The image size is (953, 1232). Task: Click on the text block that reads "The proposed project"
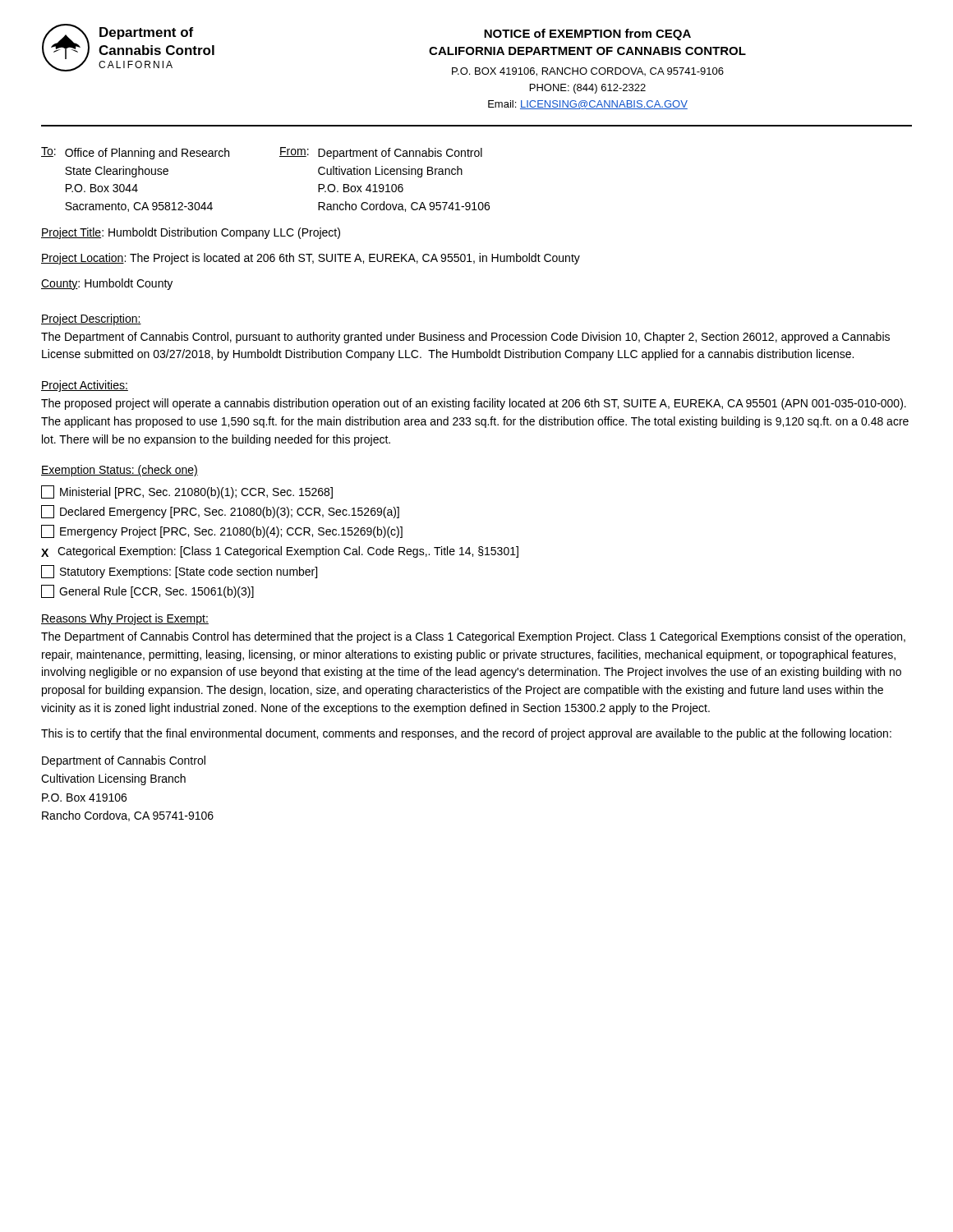point(475,421)
